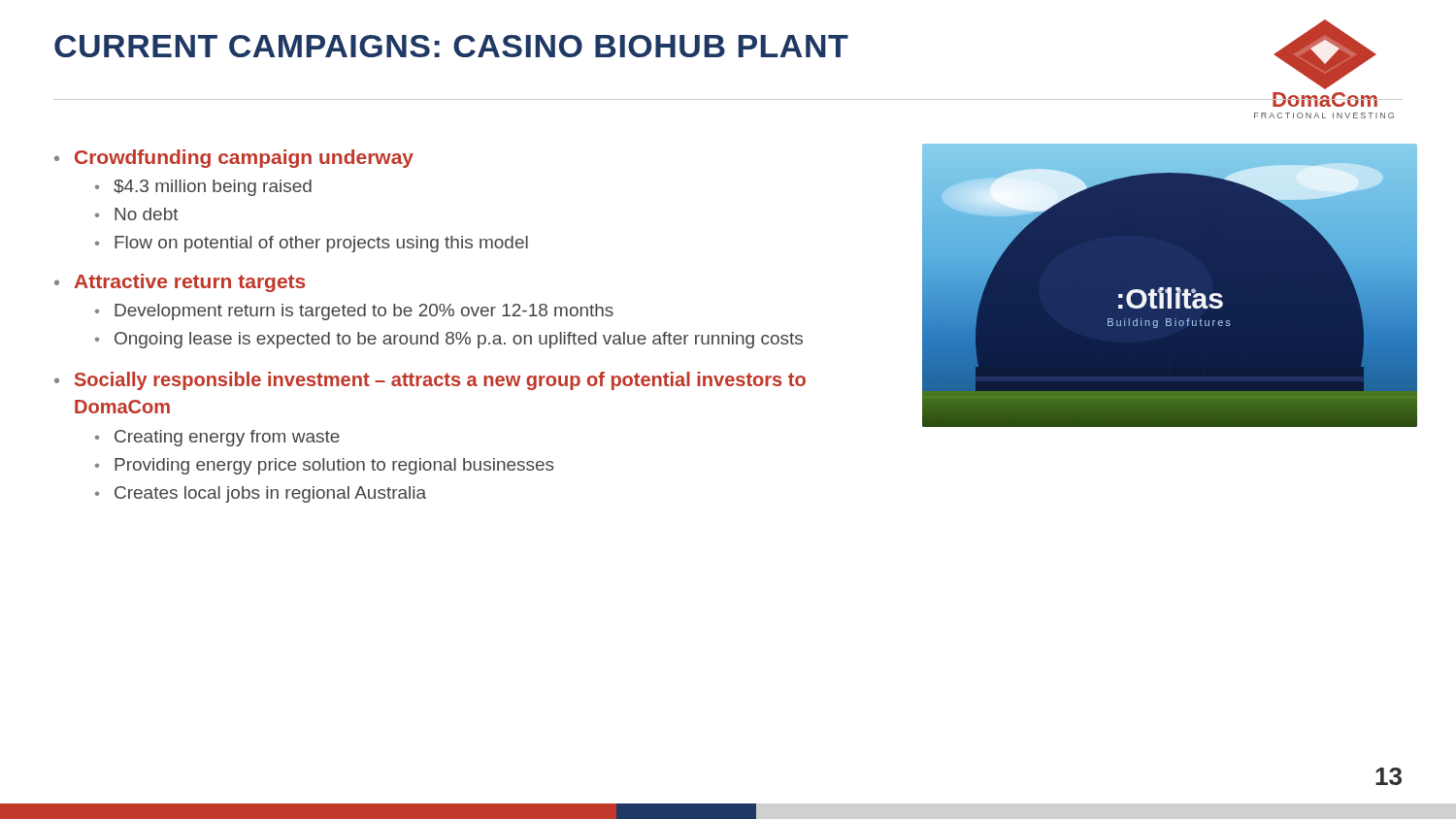This screenshot has width=1456, height=819.
Task: Locate the list item containing "• Creating energy from waste"
Action: [x=217, y=437]
